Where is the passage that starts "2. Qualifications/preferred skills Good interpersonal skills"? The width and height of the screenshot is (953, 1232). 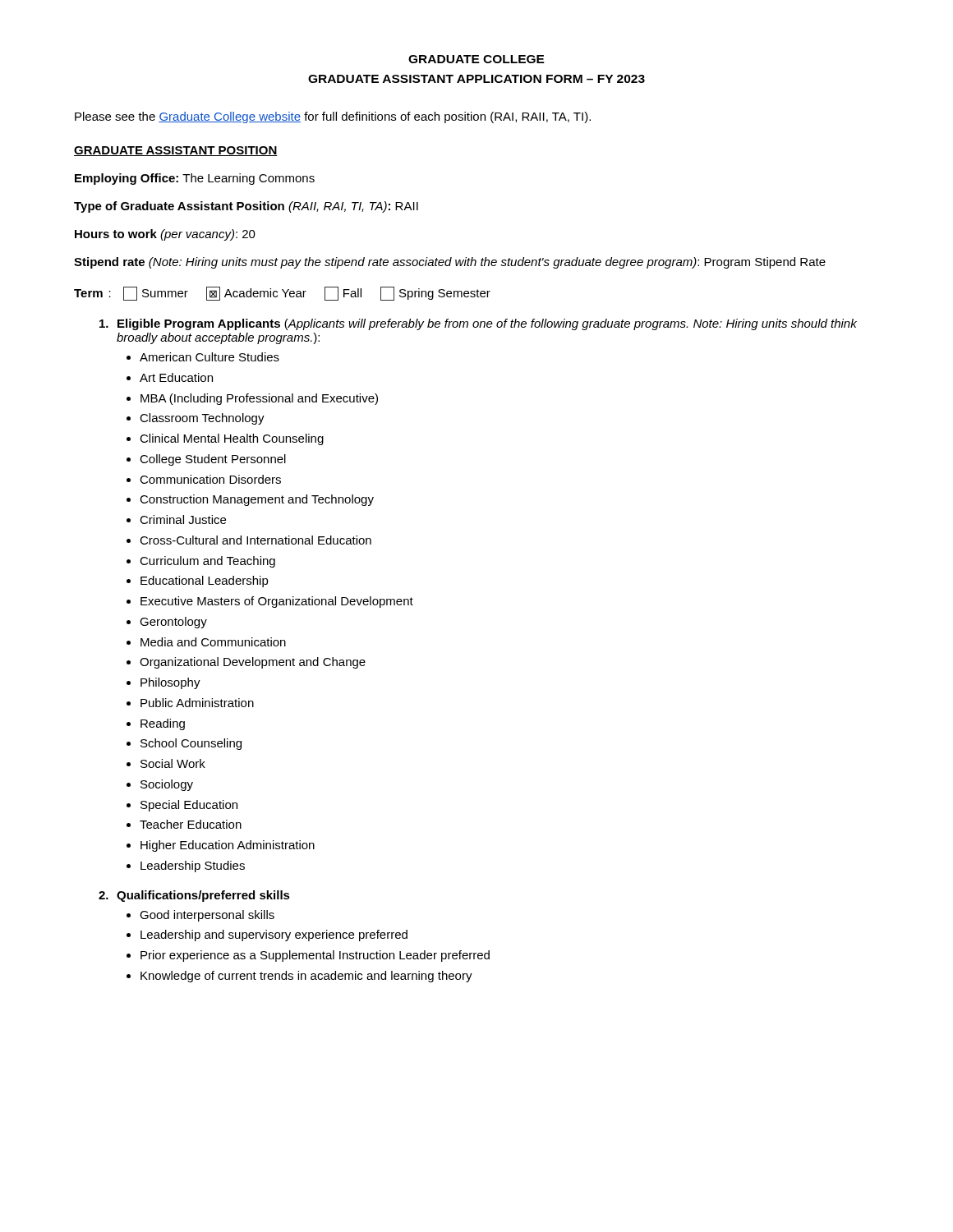coord(194,896)
